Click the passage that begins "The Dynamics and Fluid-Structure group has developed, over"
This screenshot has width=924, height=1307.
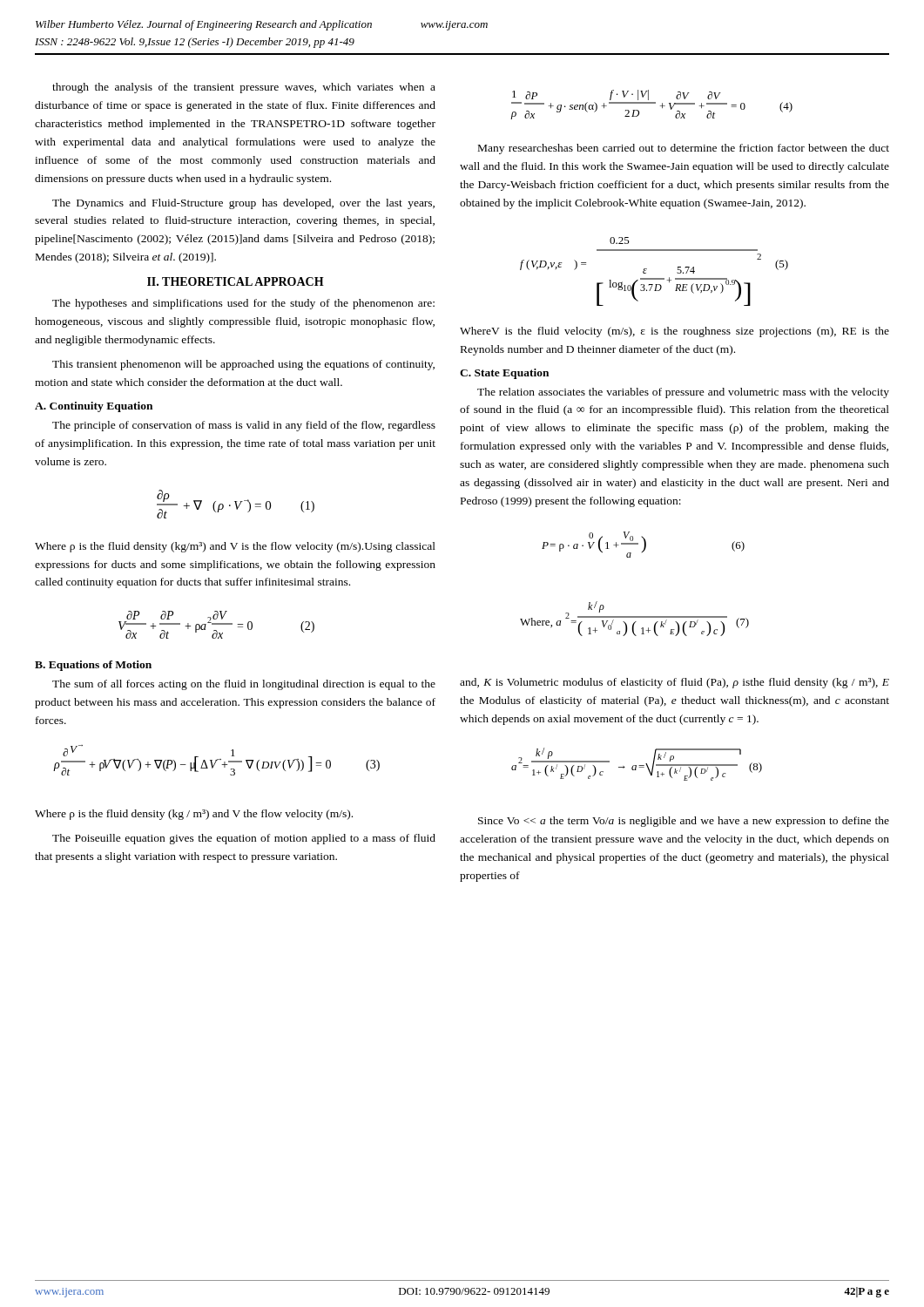point(235,230)
